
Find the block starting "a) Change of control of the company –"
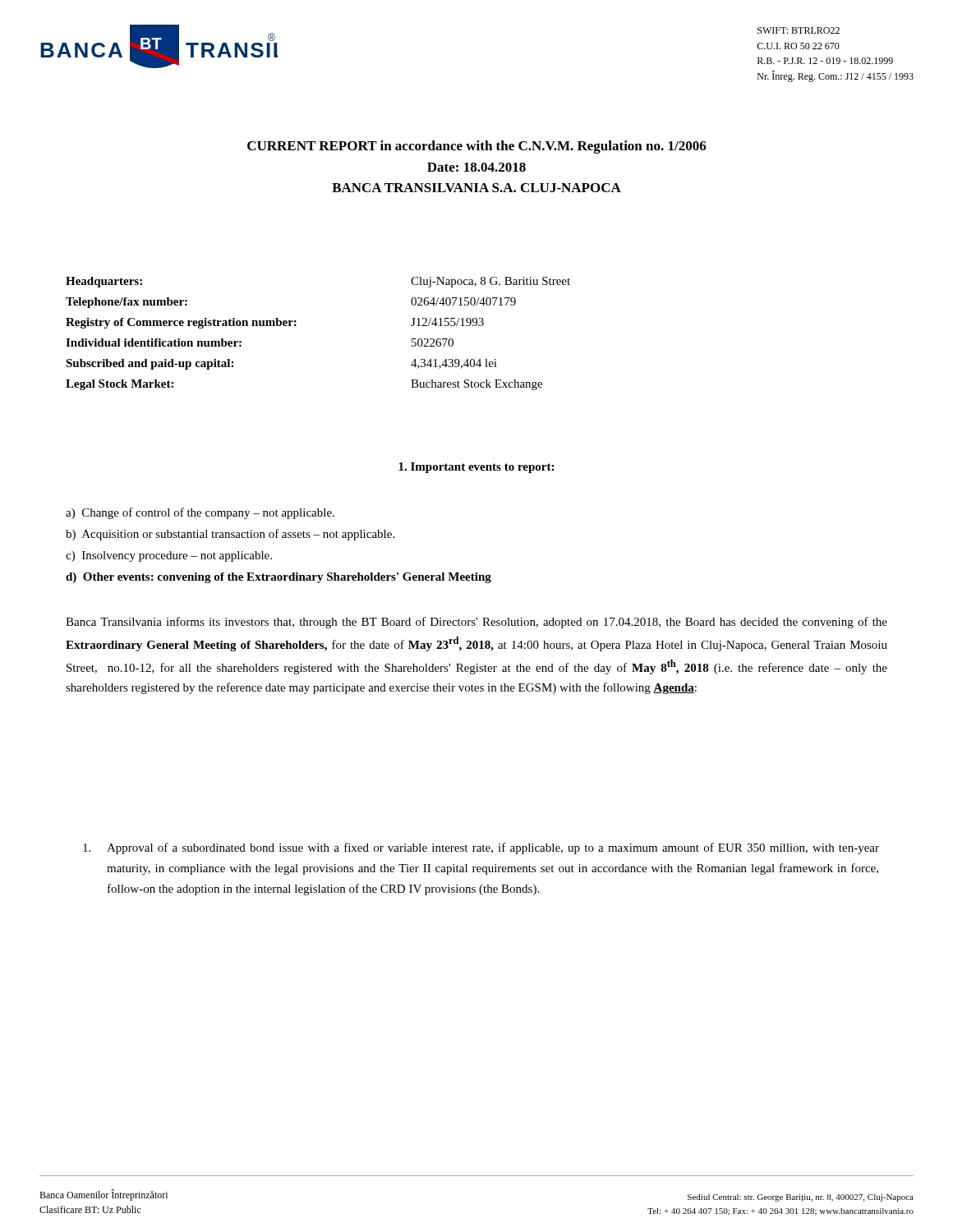click(200, 513)
